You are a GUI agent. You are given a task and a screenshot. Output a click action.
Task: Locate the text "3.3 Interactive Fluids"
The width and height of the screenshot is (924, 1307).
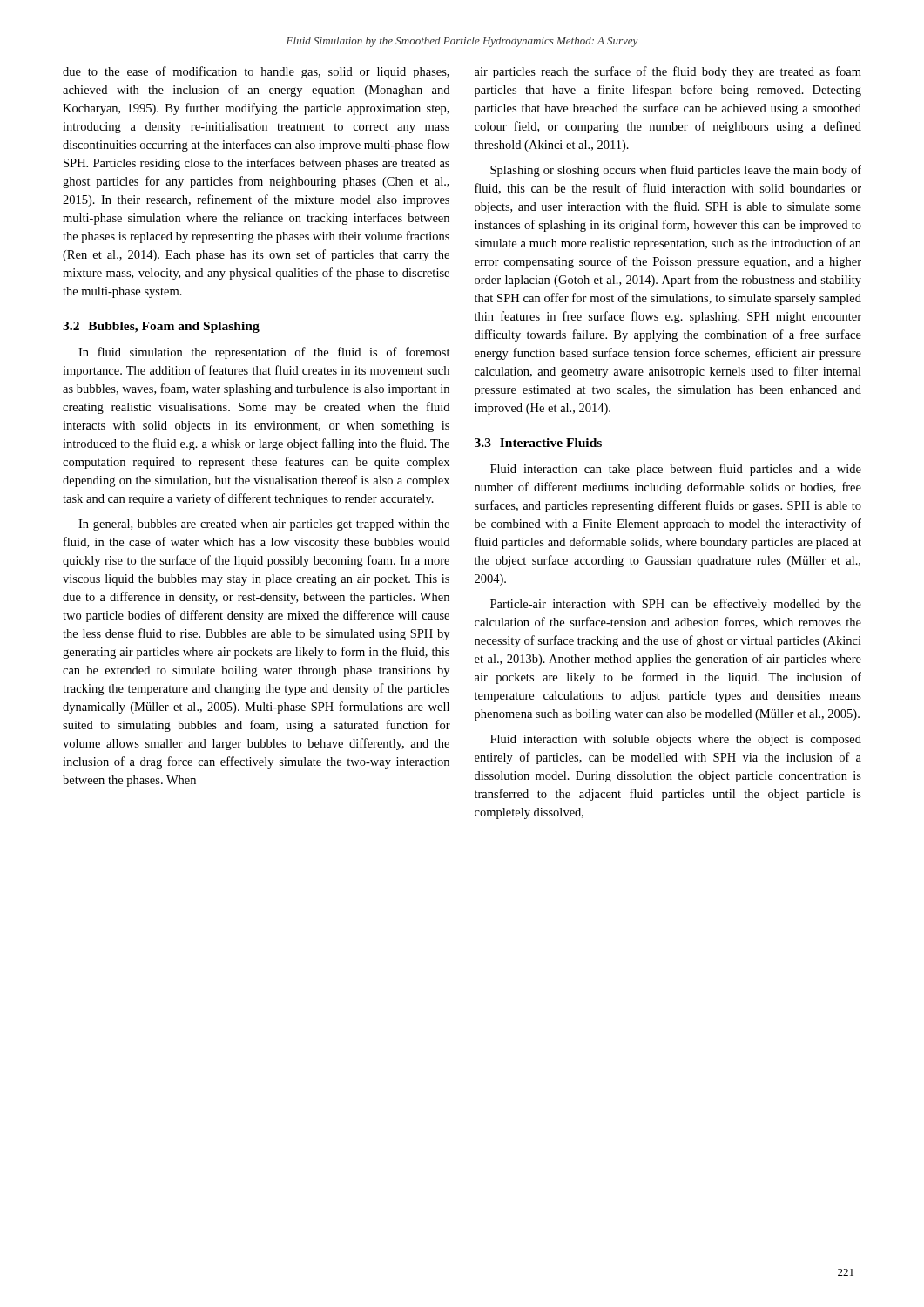pyautogui.click(x=538, y=442)
